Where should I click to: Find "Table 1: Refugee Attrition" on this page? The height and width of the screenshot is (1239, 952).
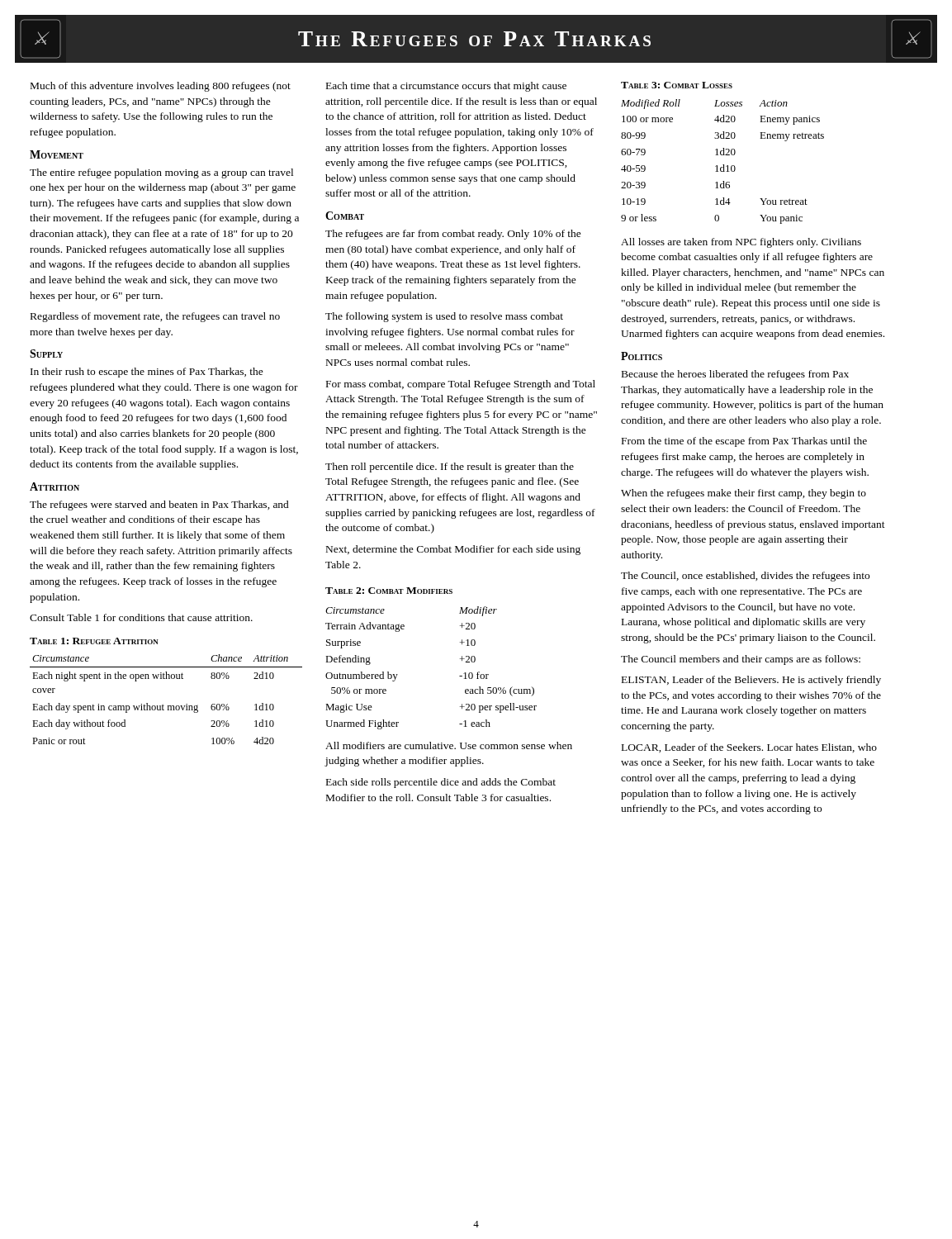click(94, 640)
